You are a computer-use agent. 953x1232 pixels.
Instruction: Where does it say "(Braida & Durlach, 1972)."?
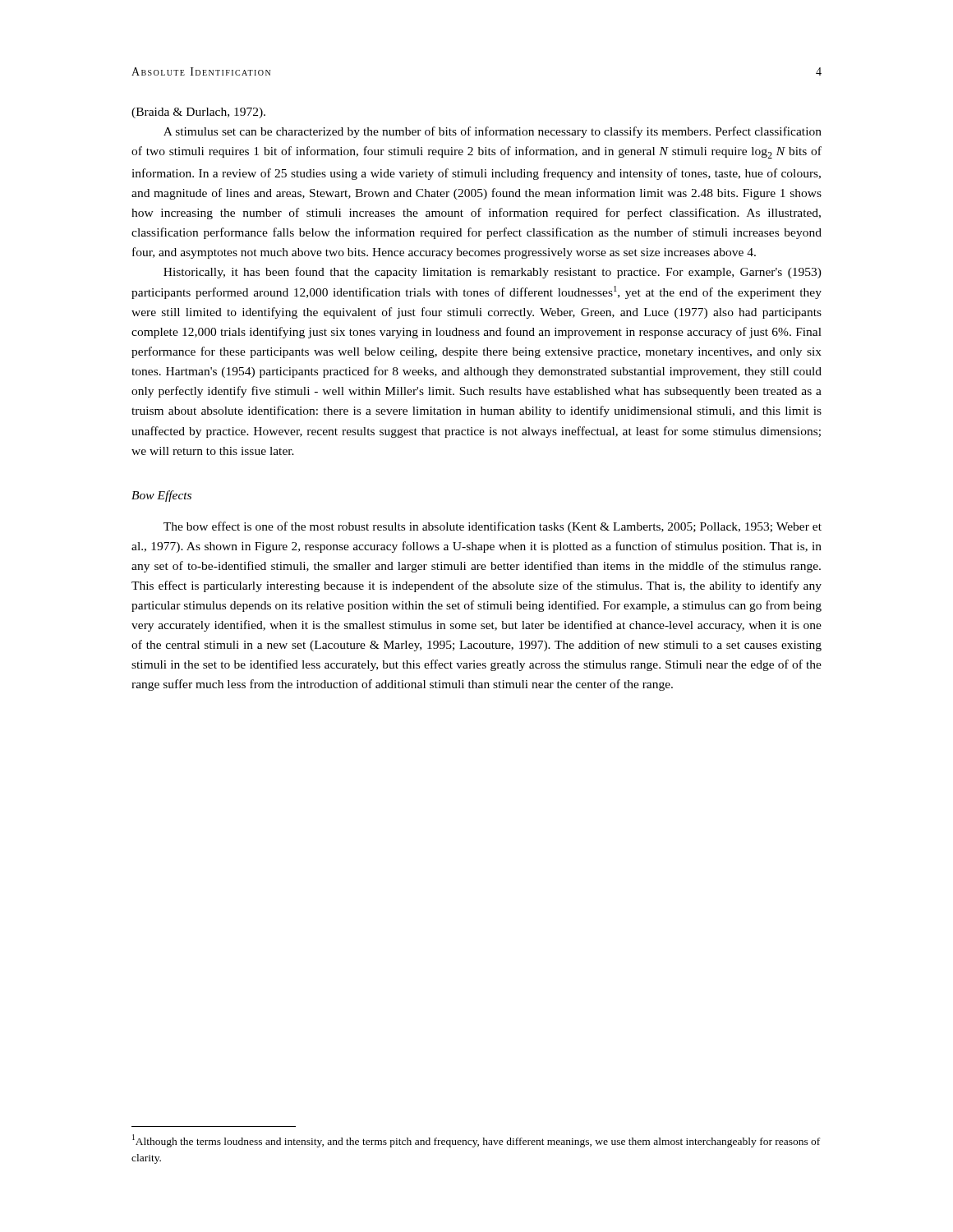(198, 113)
